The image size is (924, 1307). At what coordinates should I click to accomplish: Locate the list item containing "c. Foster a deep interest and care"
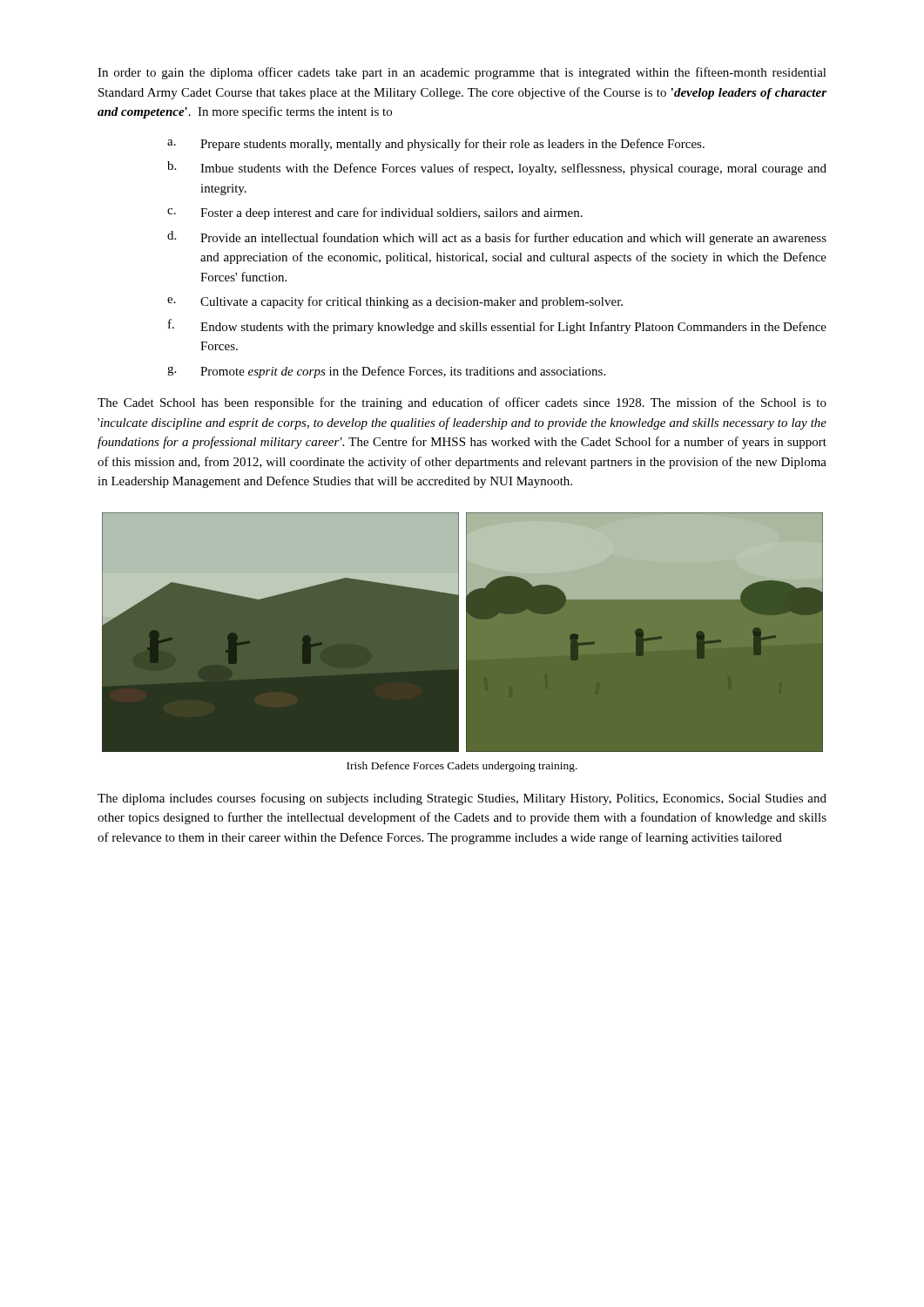coord(497,213)
